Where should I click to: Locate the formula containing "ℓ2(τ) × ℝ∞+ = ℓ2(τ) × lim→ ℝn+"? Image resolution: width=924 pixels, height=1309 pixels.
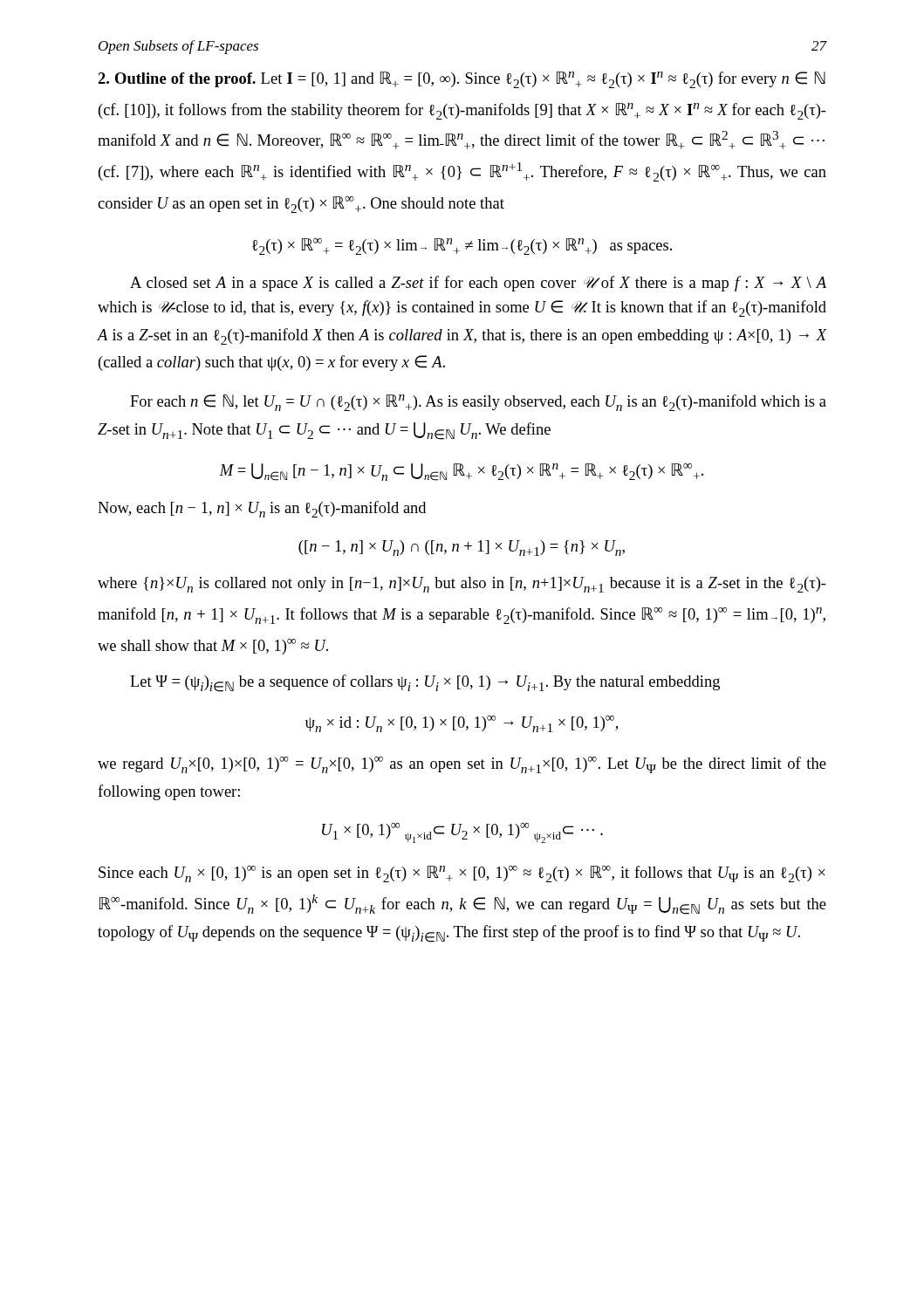coord(462,244)
